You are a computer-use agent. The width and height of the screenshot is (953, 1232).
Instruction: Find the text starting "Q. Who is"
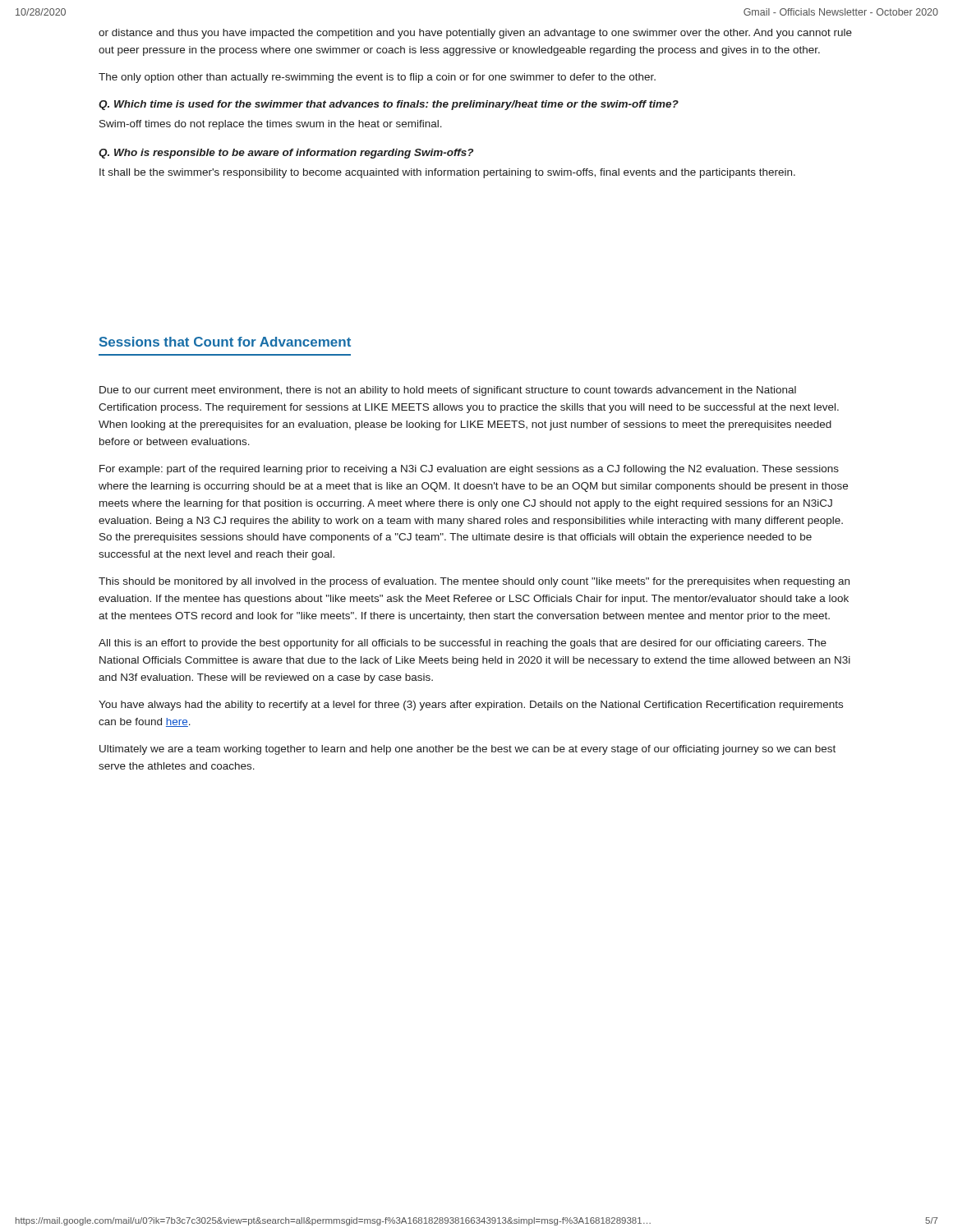pos(476,163)
